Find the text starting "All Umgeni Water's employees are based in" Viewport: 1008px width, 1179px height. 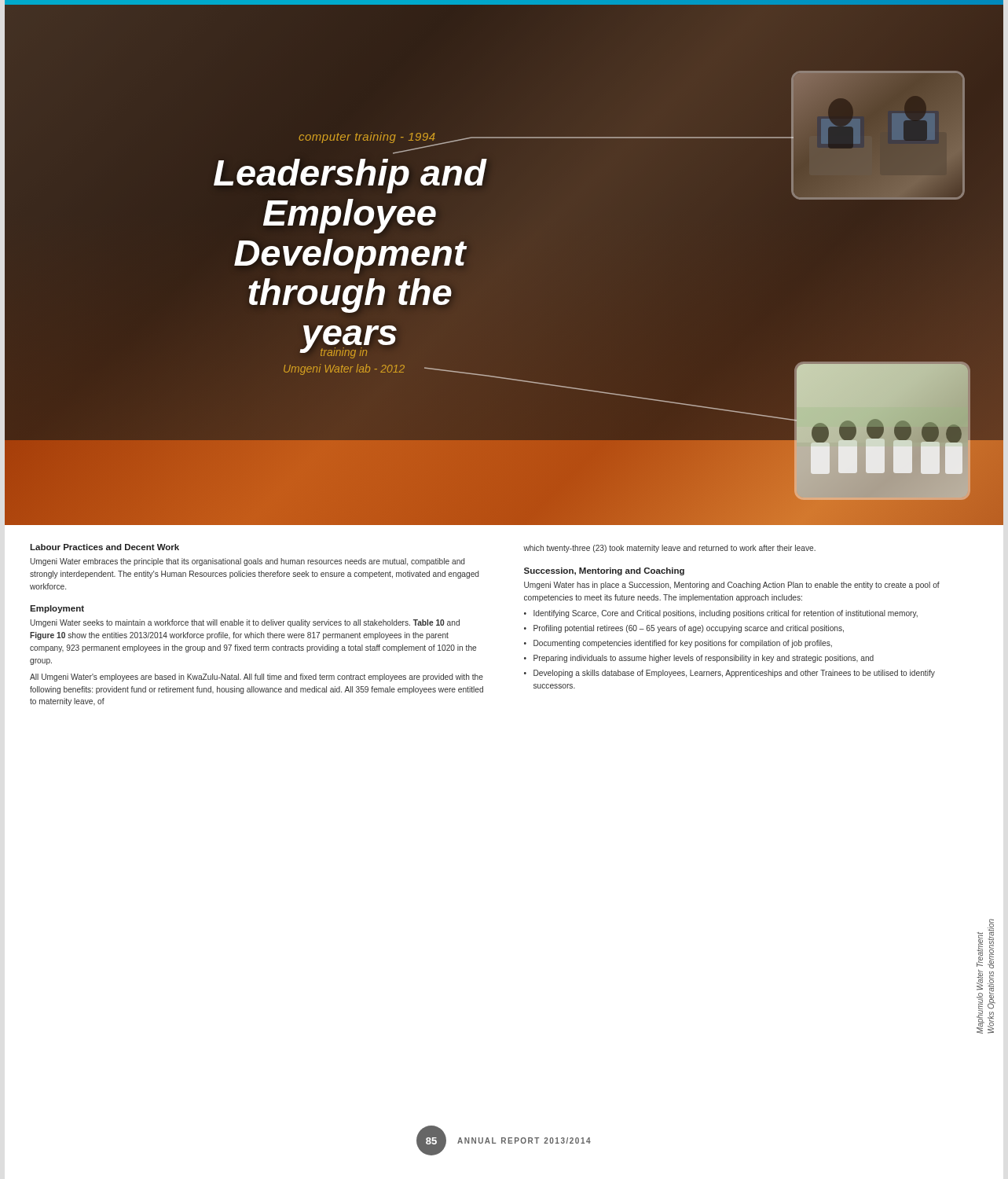[x=257, y=689]
